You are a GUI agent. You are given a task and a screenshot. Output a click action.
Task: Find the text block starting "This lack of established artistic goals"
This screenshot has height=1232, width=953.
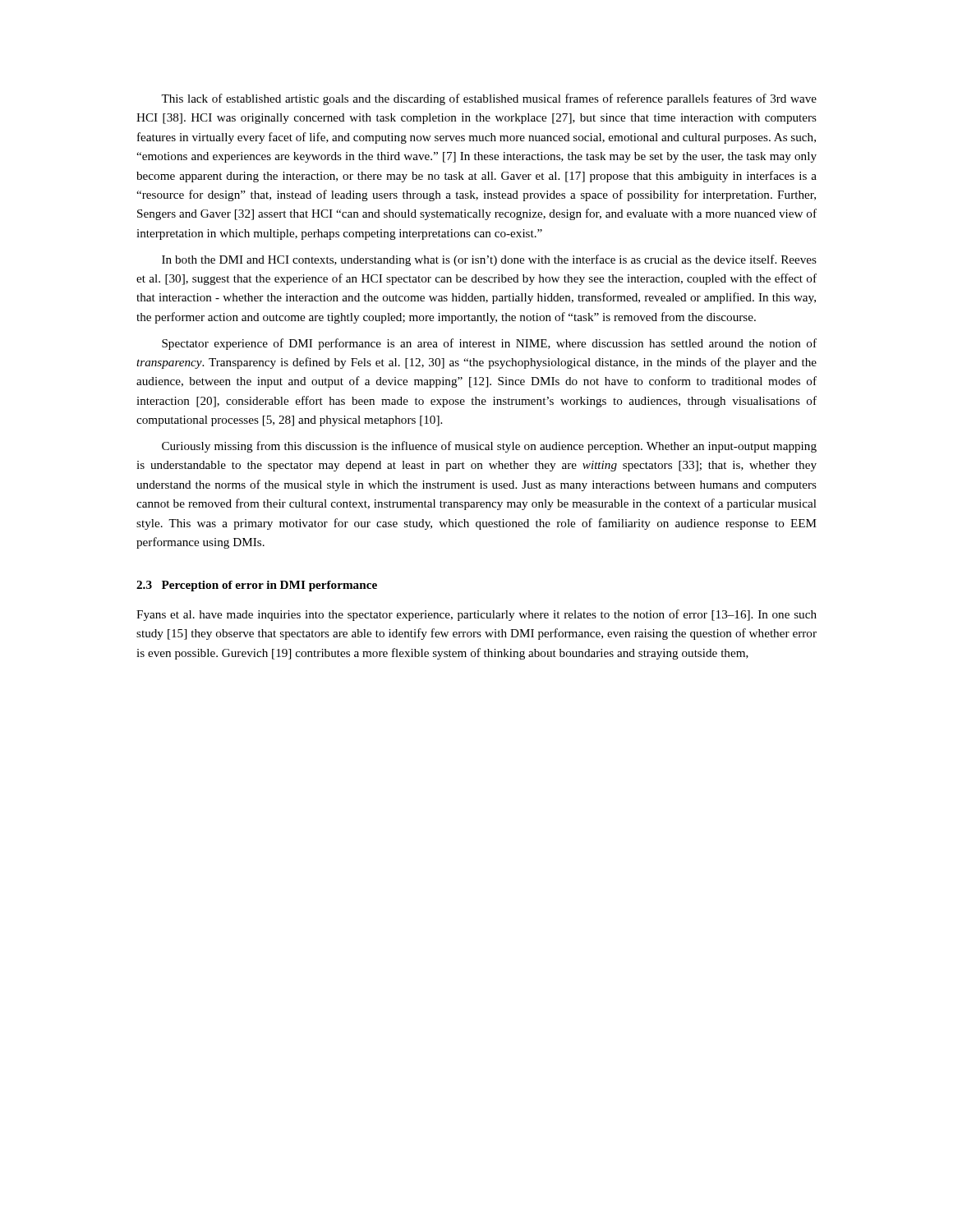(476, 320)
